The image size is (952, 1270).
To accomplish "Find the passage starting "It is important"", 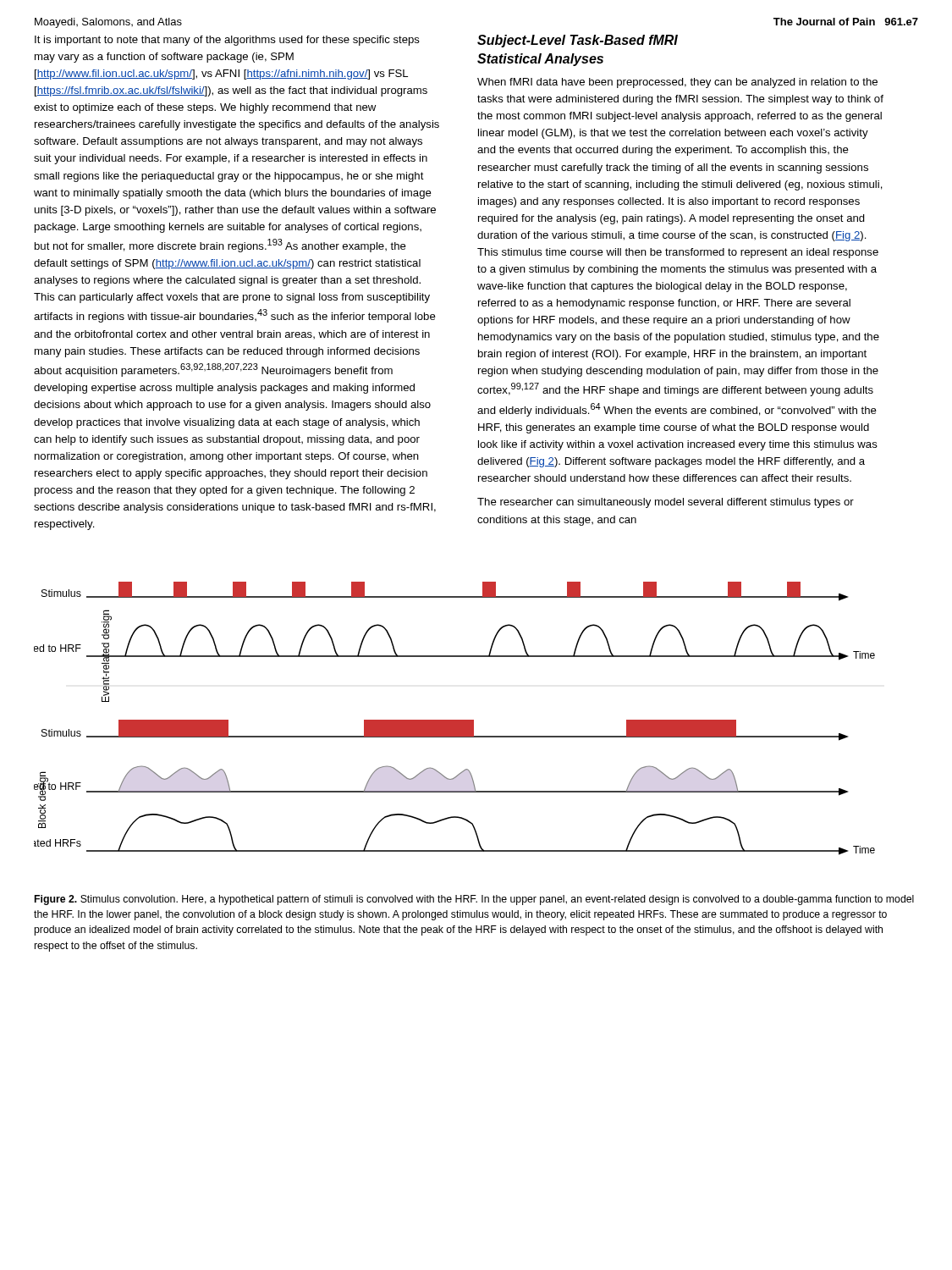I will [x=237, y=282].
